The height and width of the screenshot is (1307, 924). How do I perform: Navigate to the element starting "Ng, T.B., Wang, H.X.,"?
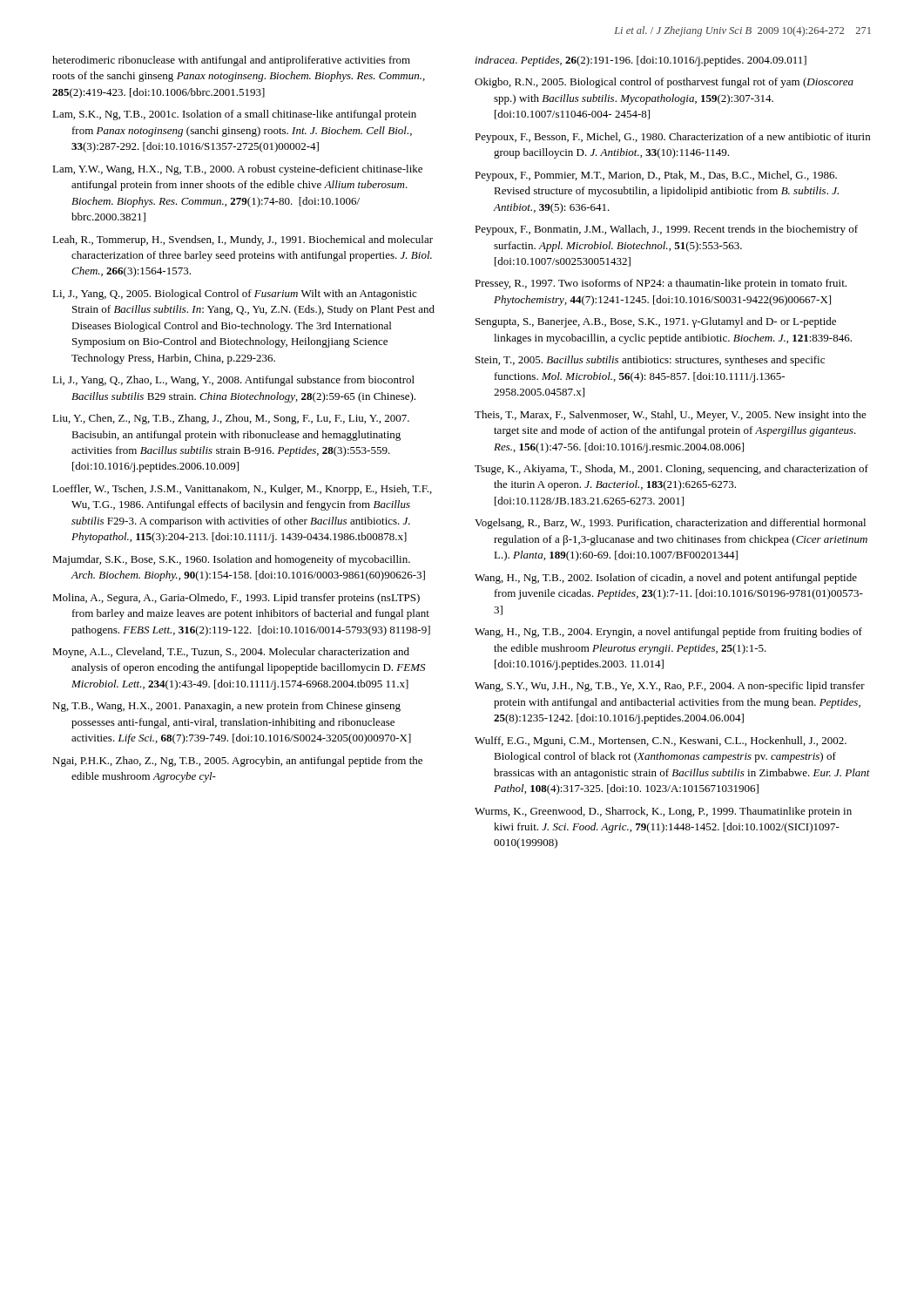point(232,722)
